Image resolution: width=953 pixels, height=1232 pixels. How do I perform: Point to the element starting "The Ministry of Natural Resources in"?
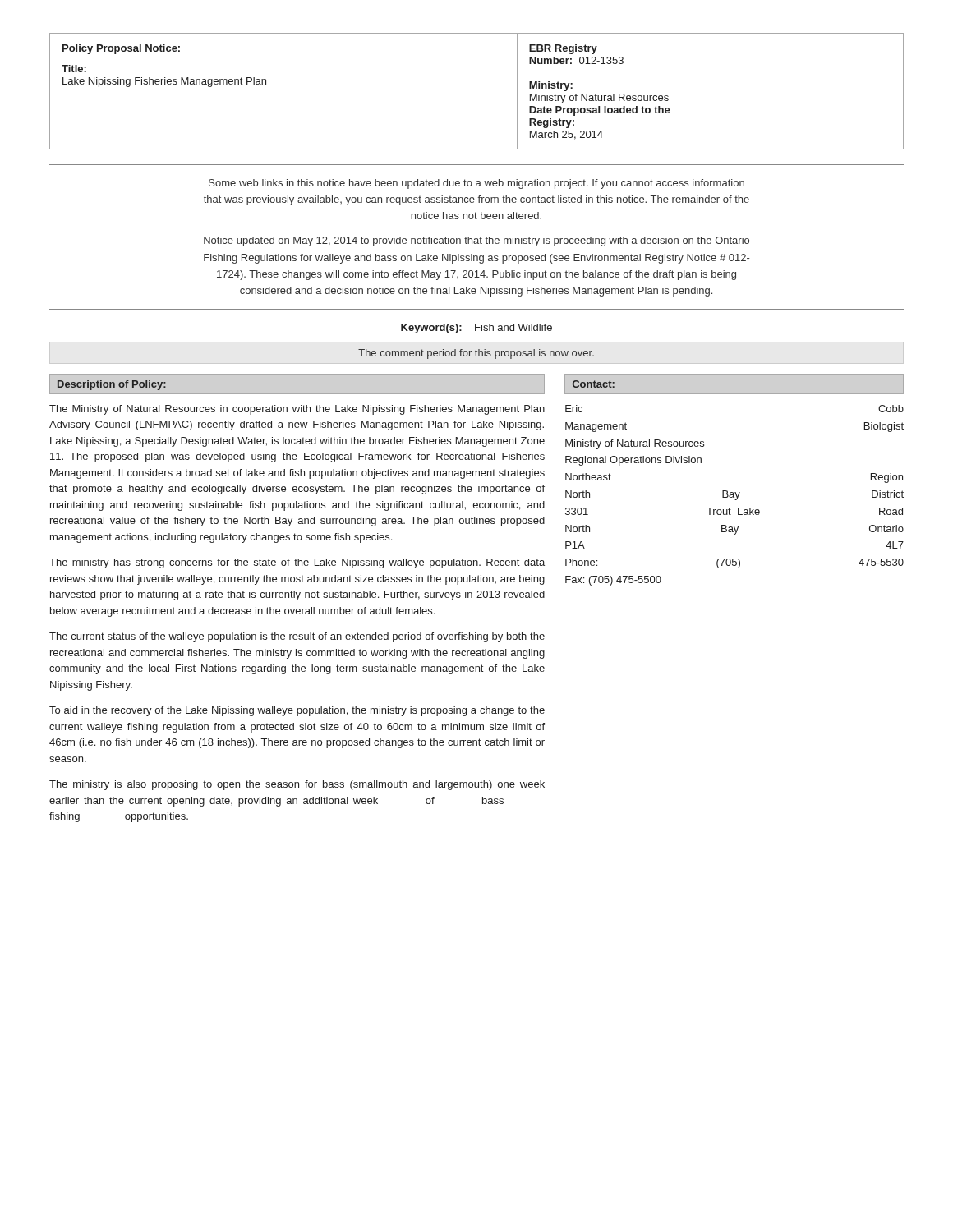(x=297, y=473)
